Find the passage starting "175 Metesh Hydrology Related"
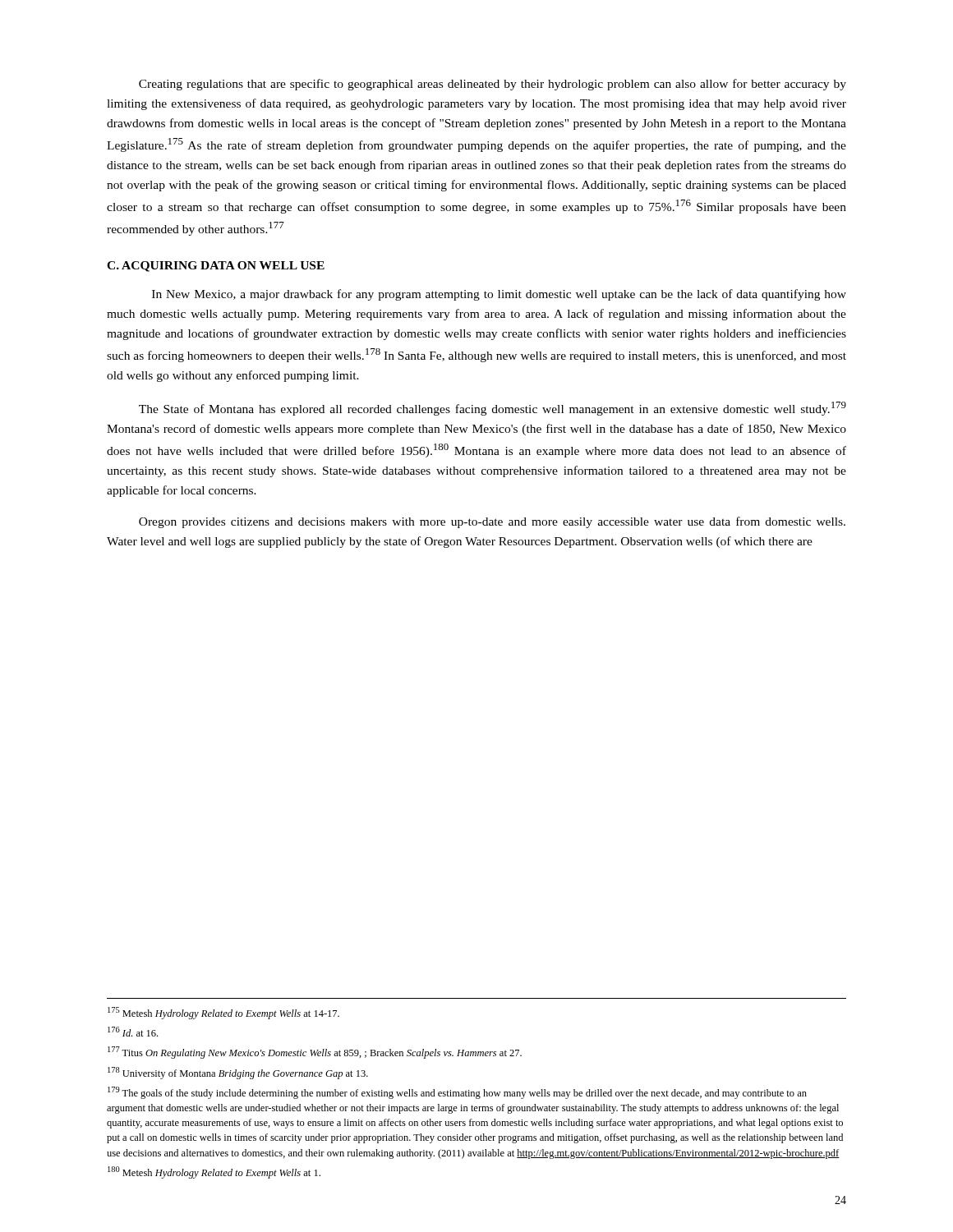Viewport: 953px width, 1232px height. point(223,1012)
